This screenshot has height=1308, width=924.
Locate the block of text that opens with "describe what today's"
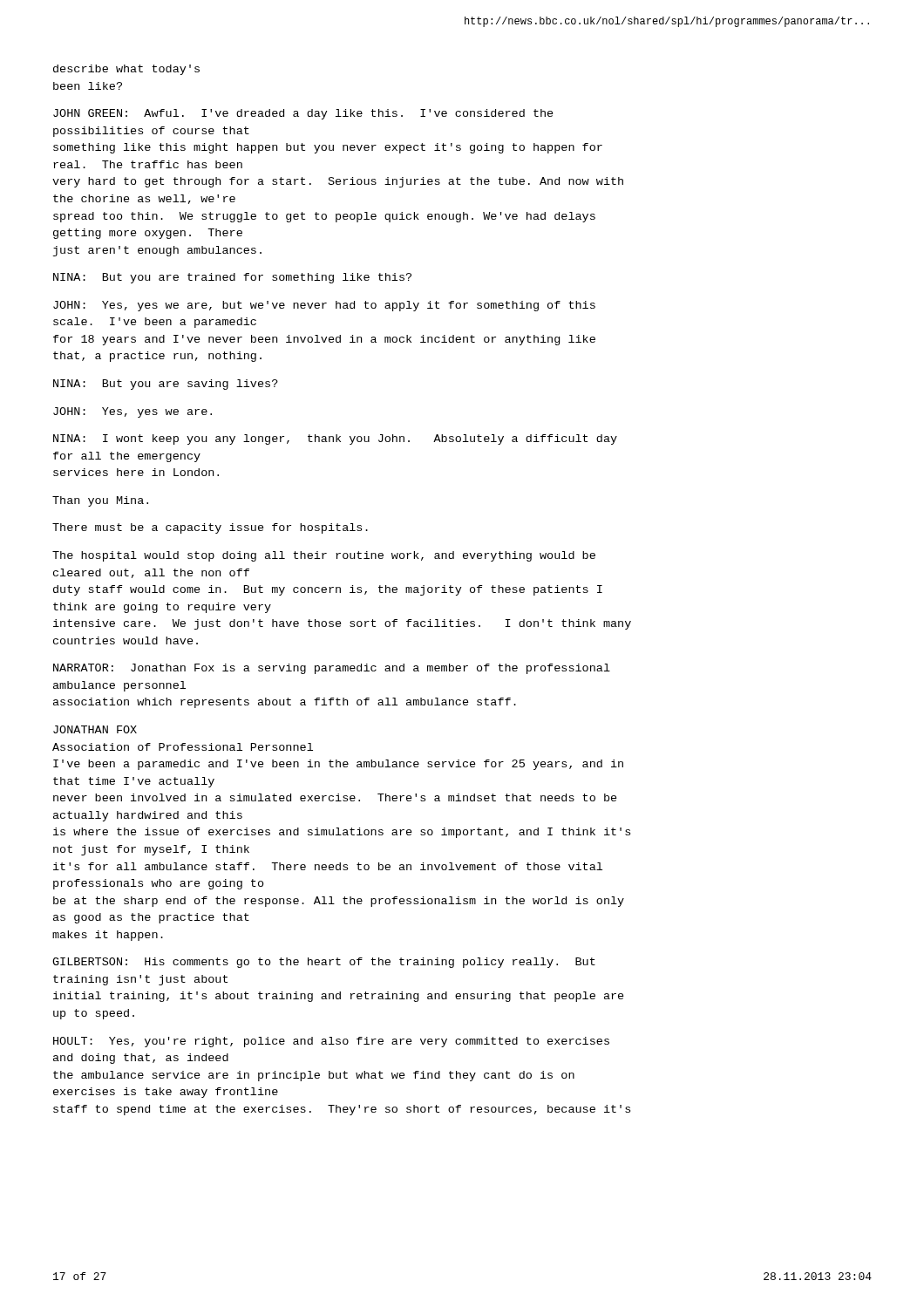126,78
